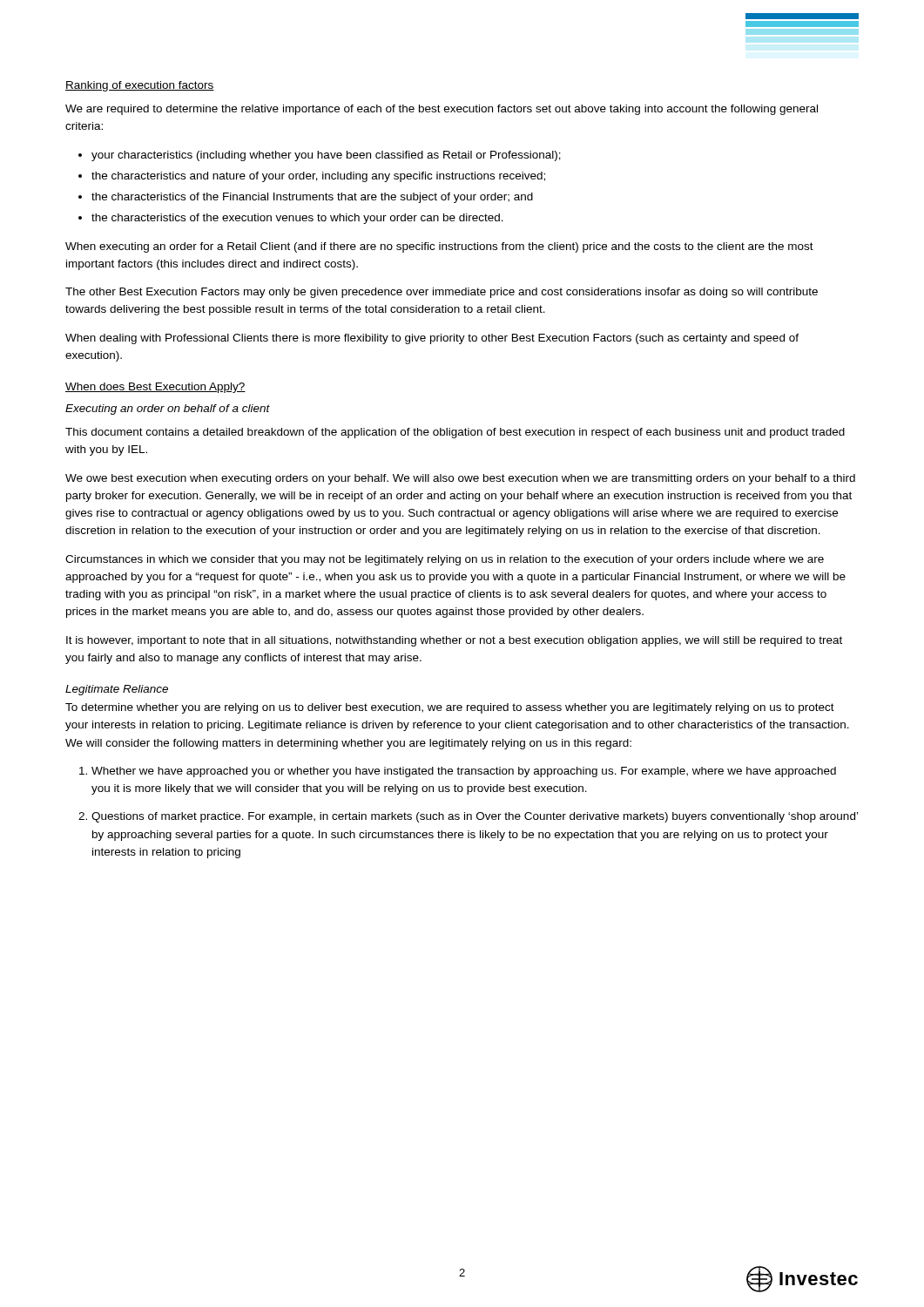Where is the passage that starts "your characteristics (including whether you have been classified"?
Image resolution: width=924 pixels, height=1307 pixels.
(326, 154)
